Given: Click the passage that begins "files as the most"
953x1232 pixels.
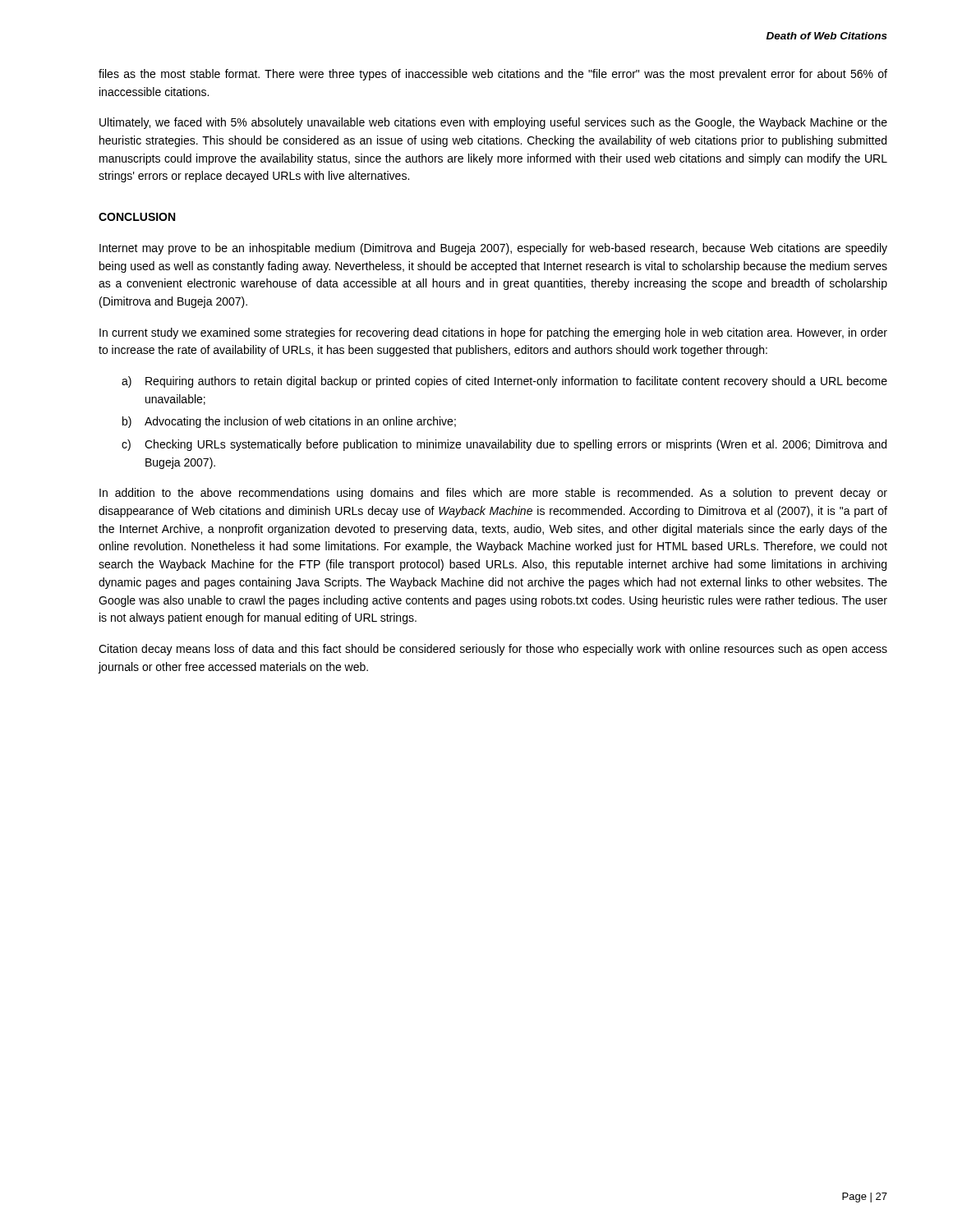Looking at the screenshot, I should [x=493, y=83].
